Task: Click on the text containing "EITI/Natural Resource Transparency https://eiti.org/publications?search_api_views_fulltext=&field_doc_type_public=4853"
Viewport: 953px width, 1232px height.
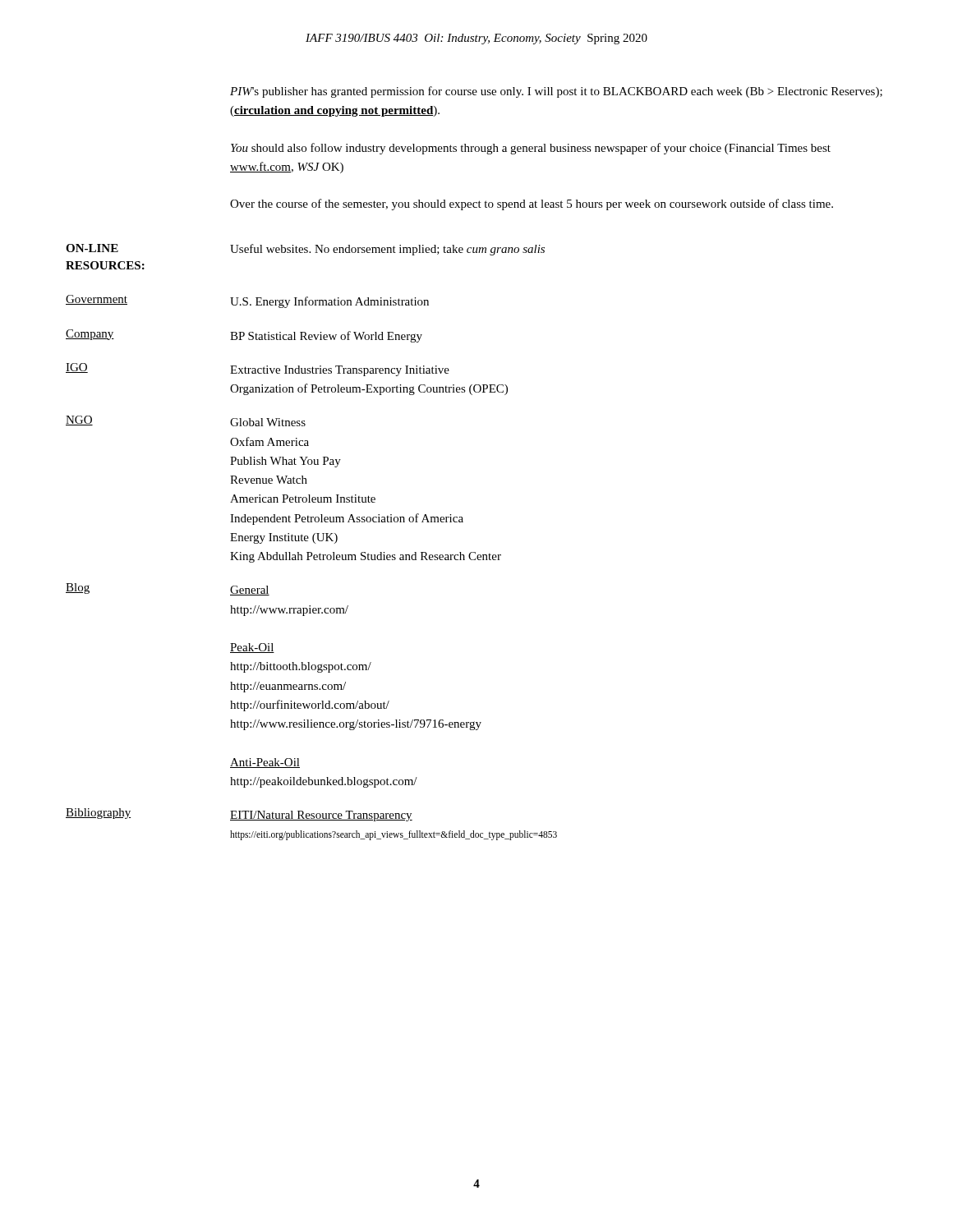Action: [394, 824]
